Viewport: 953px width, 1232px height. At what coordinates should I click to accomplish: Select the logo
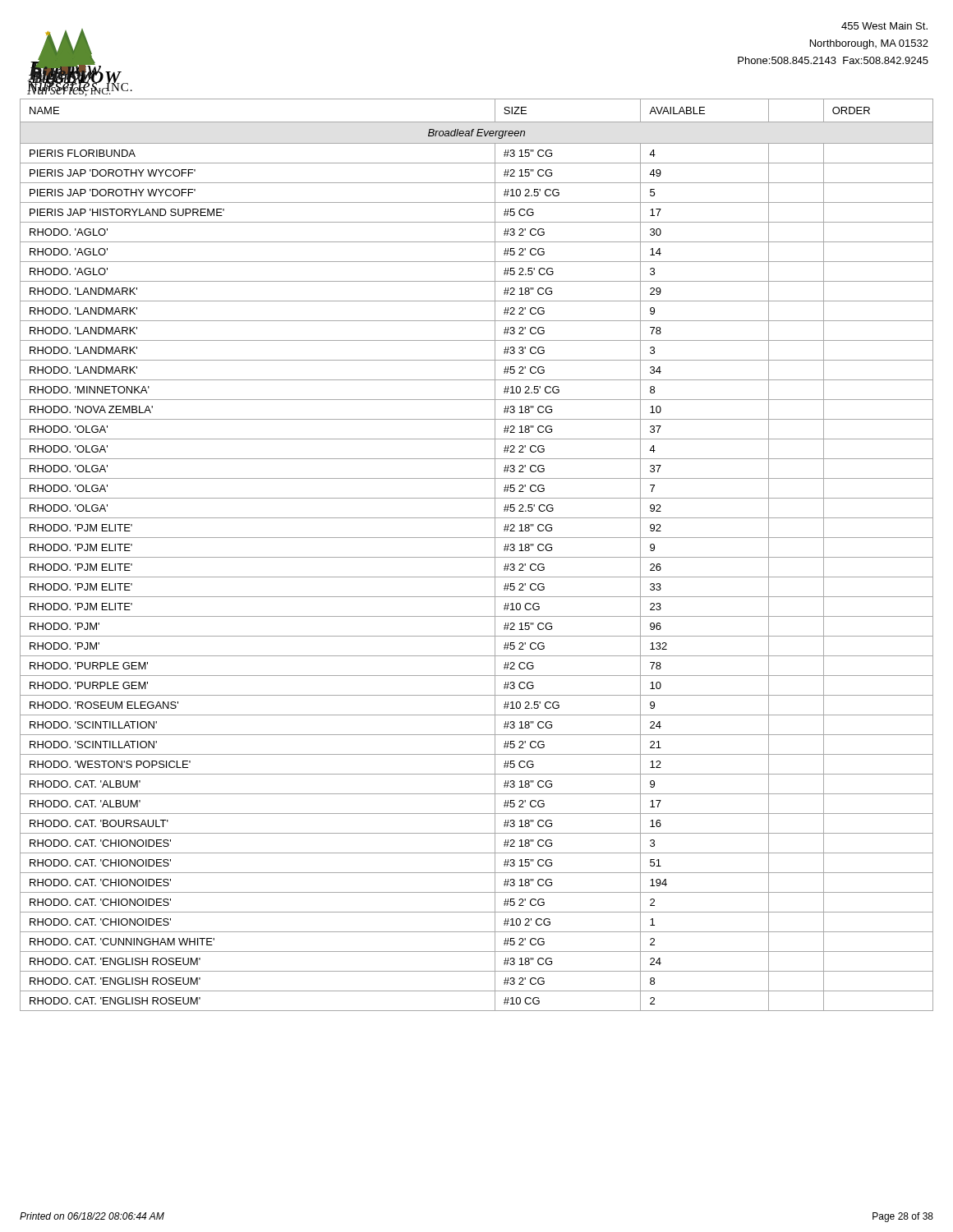pos(107,55)
